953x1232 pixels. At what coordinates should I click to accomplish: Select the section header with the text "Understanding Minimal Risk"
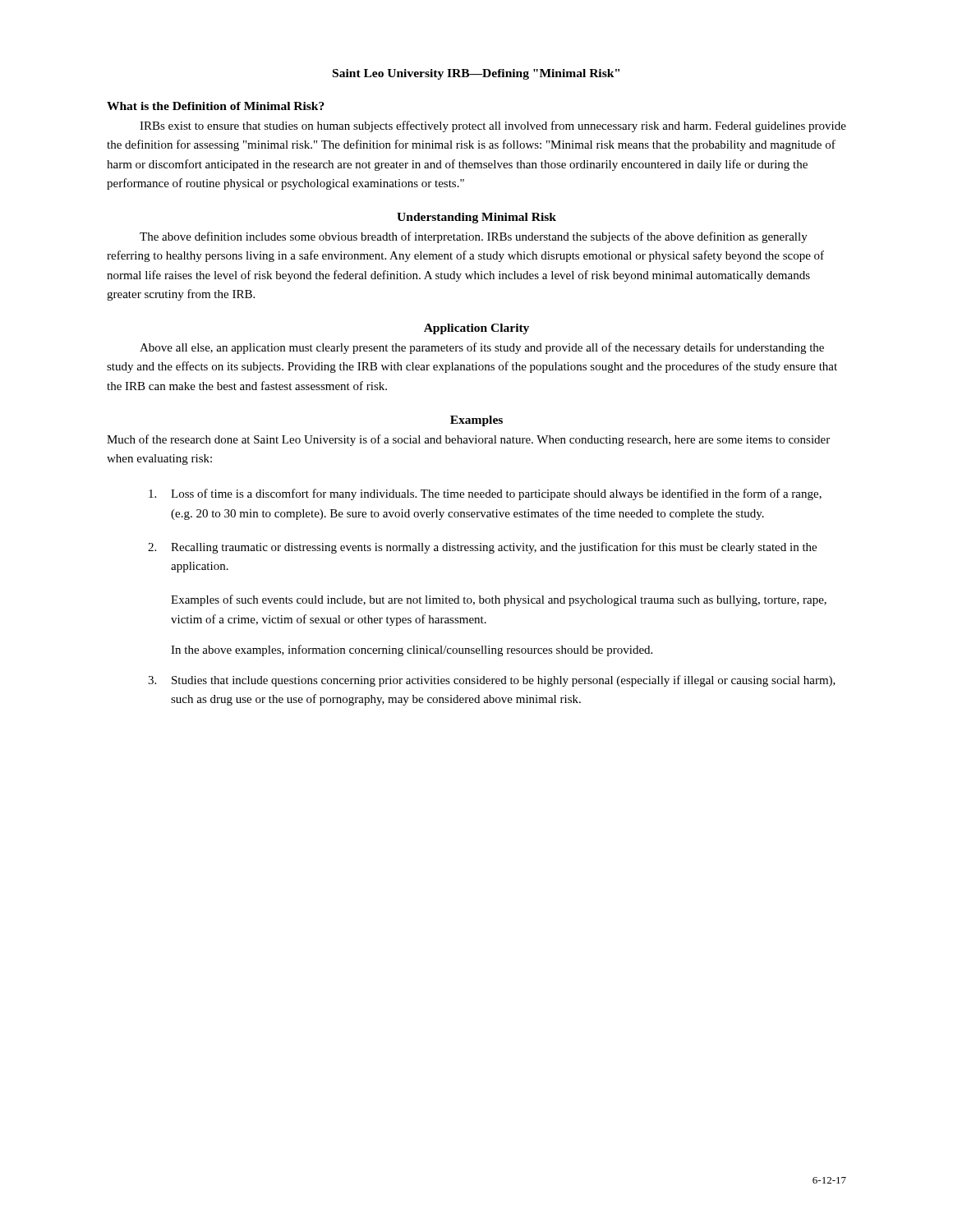click(476, 216)
